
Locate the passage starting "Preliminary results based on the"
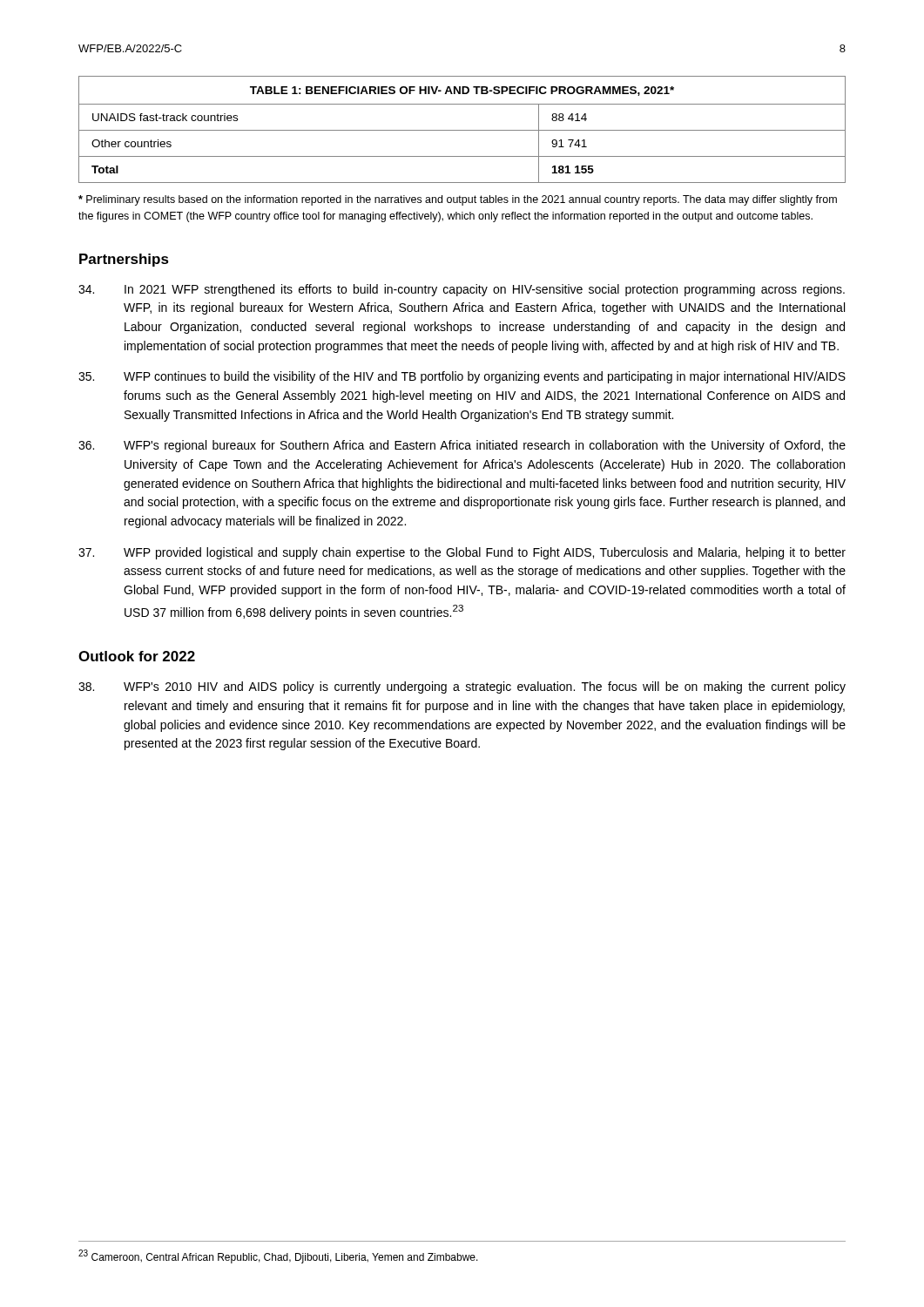pos(458,208)
